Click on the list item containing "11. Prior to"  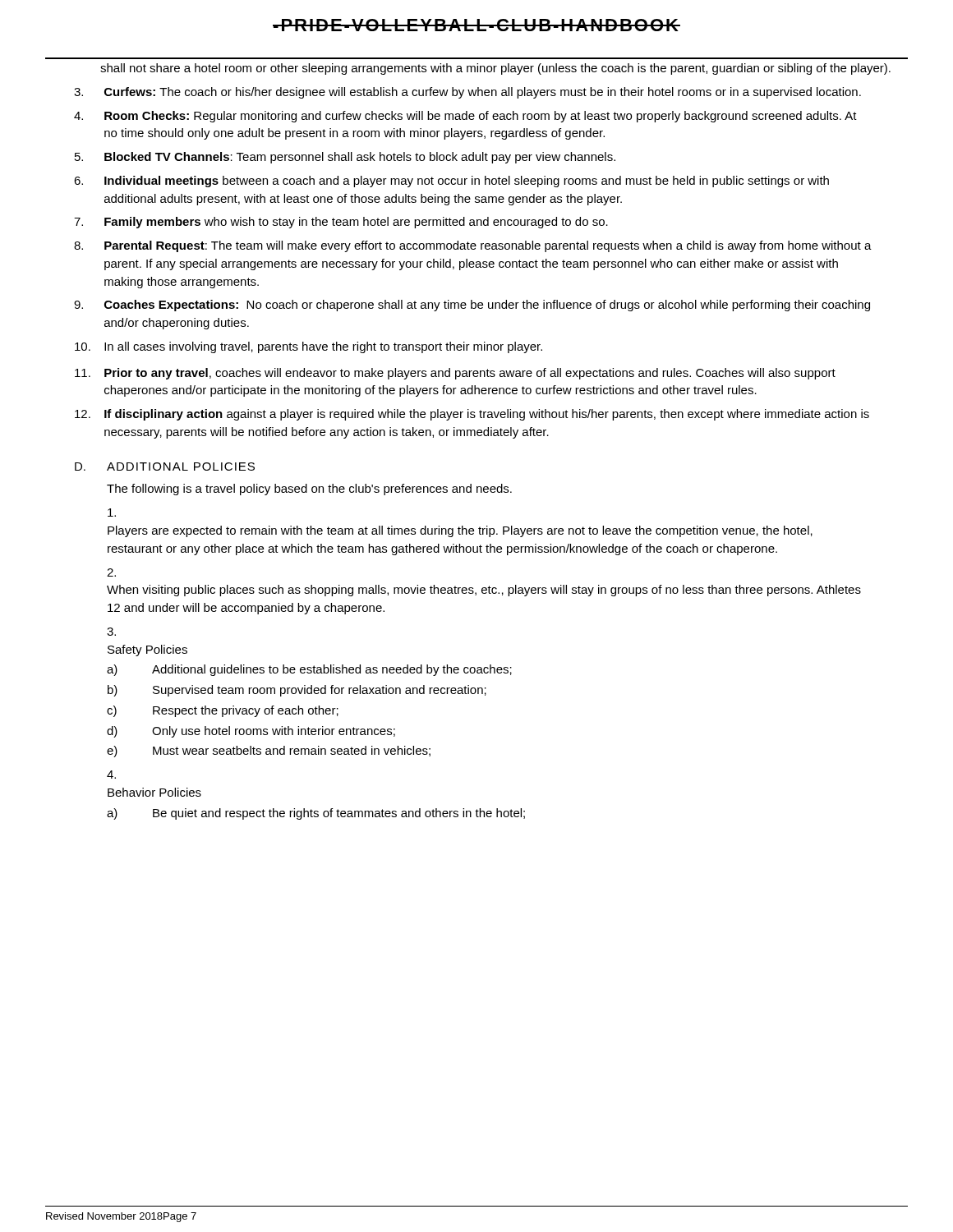click(x=473, y=381)
